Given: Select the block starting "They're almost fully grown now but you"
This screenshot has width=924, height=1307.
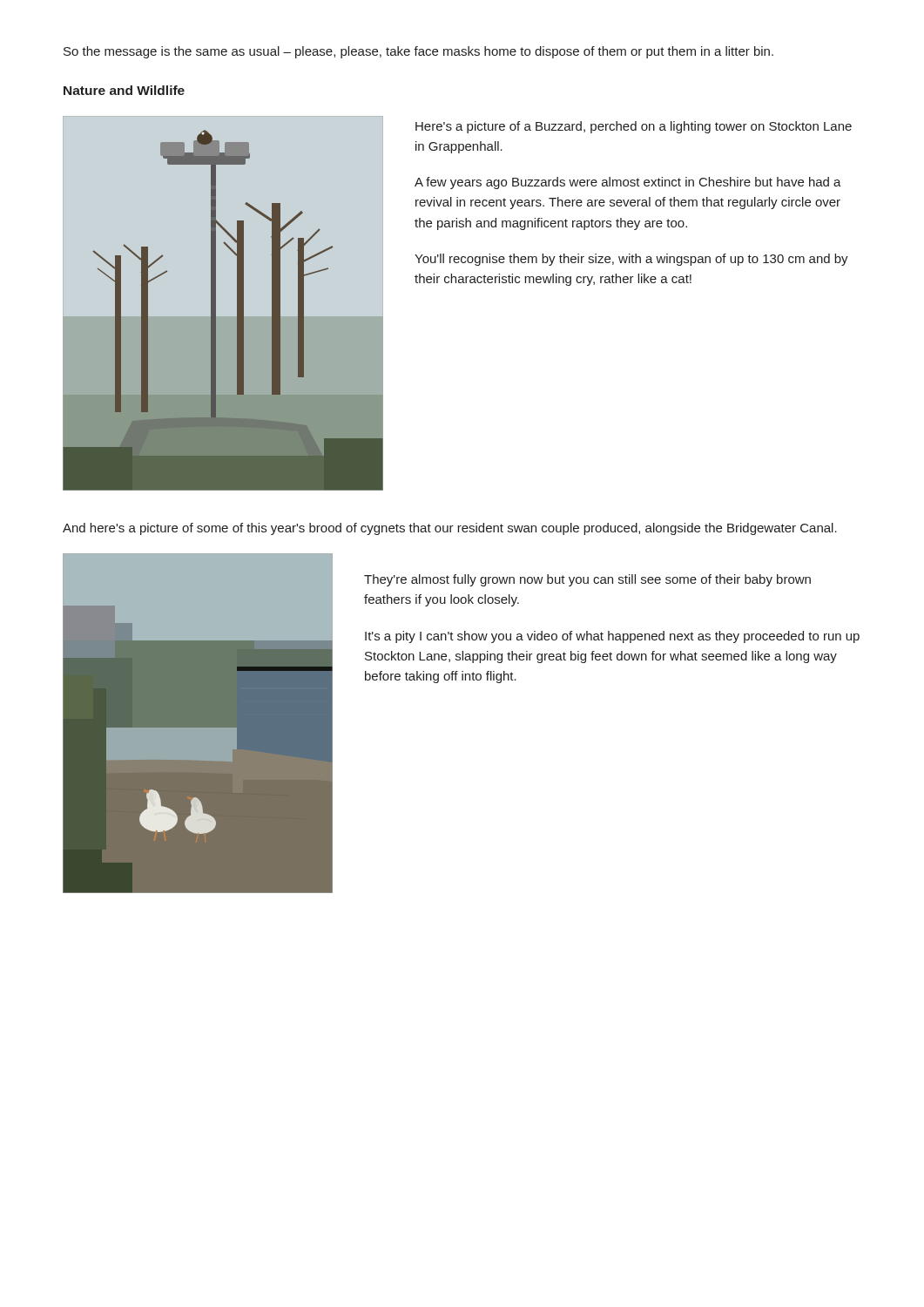Looking at the screenshot, I should click(x=613, y=627).
